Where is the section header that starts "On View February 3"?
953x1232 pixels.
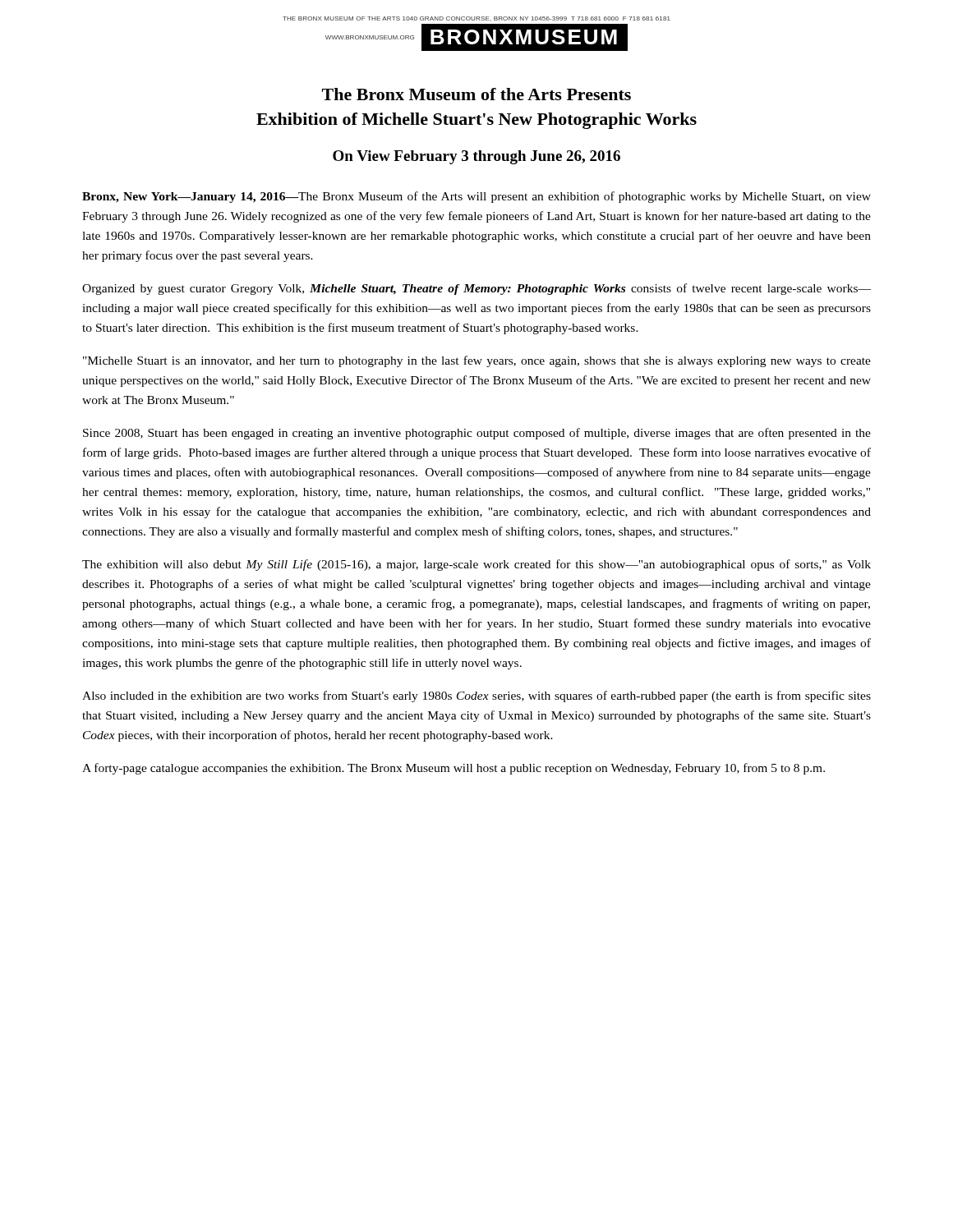pyautogui.click(x=476, y=156)
